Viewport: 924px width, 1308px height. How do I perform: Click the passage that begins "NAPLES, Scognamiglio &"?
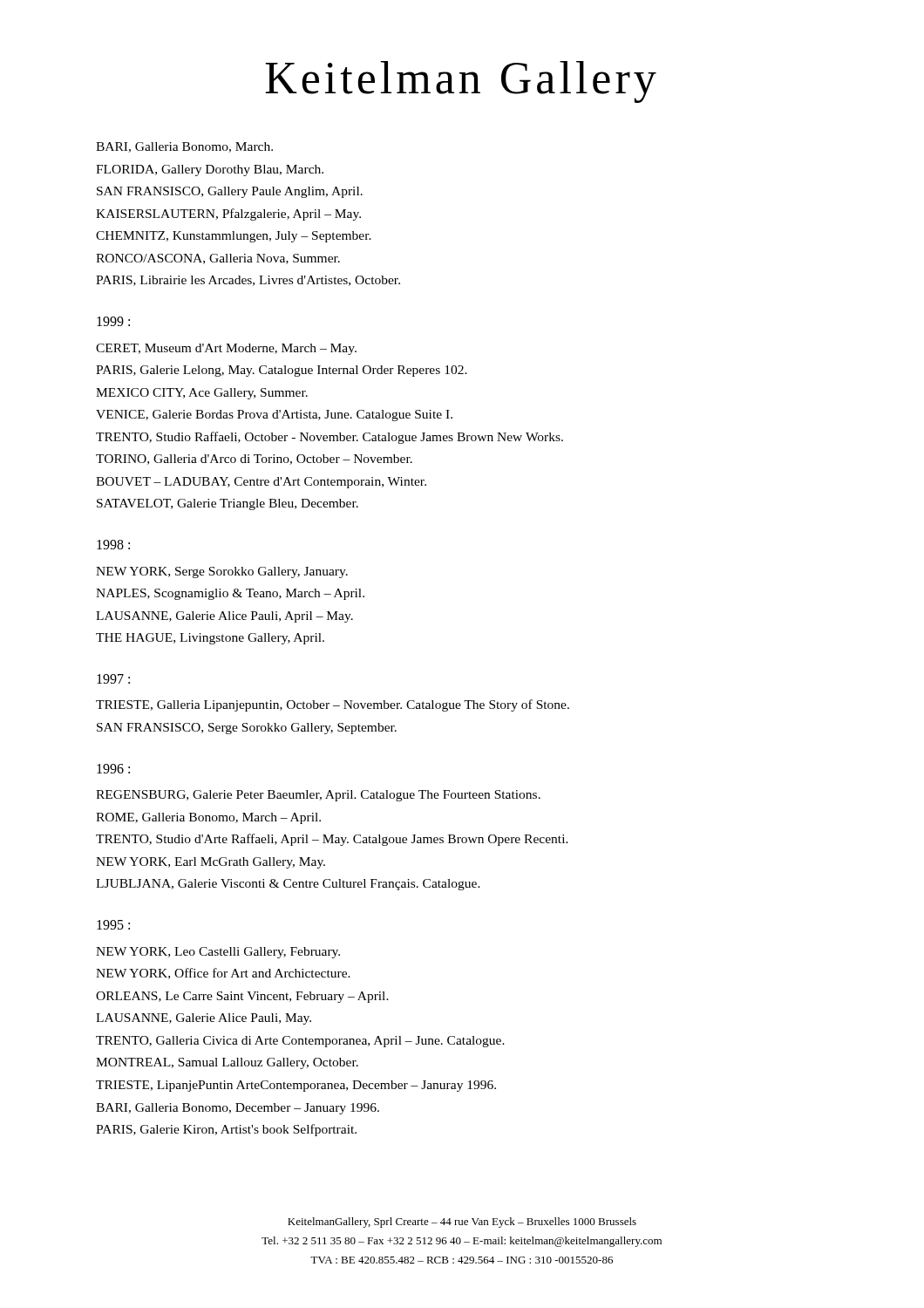[230, 594]
